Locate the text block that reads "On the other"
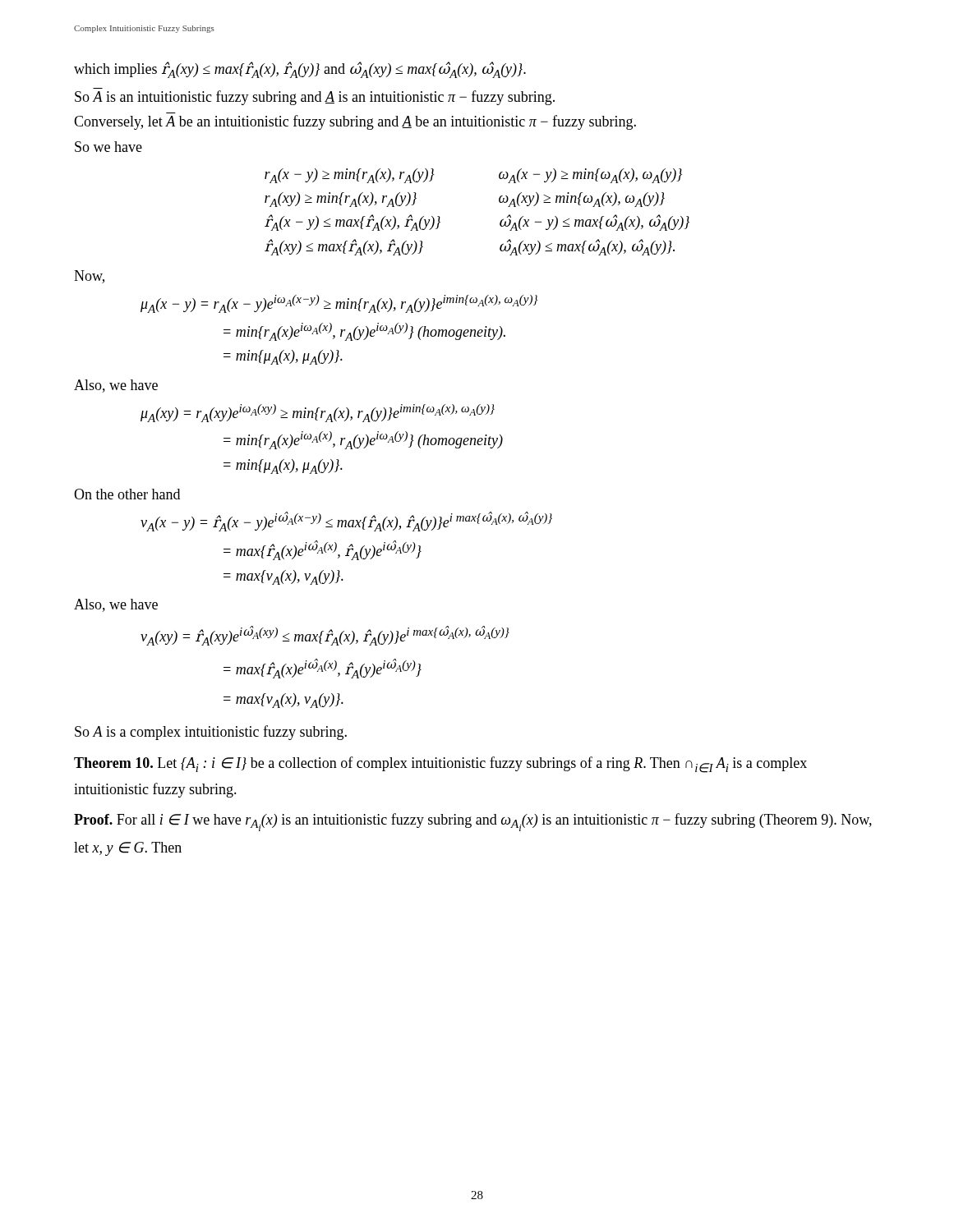 pos(127,494)
